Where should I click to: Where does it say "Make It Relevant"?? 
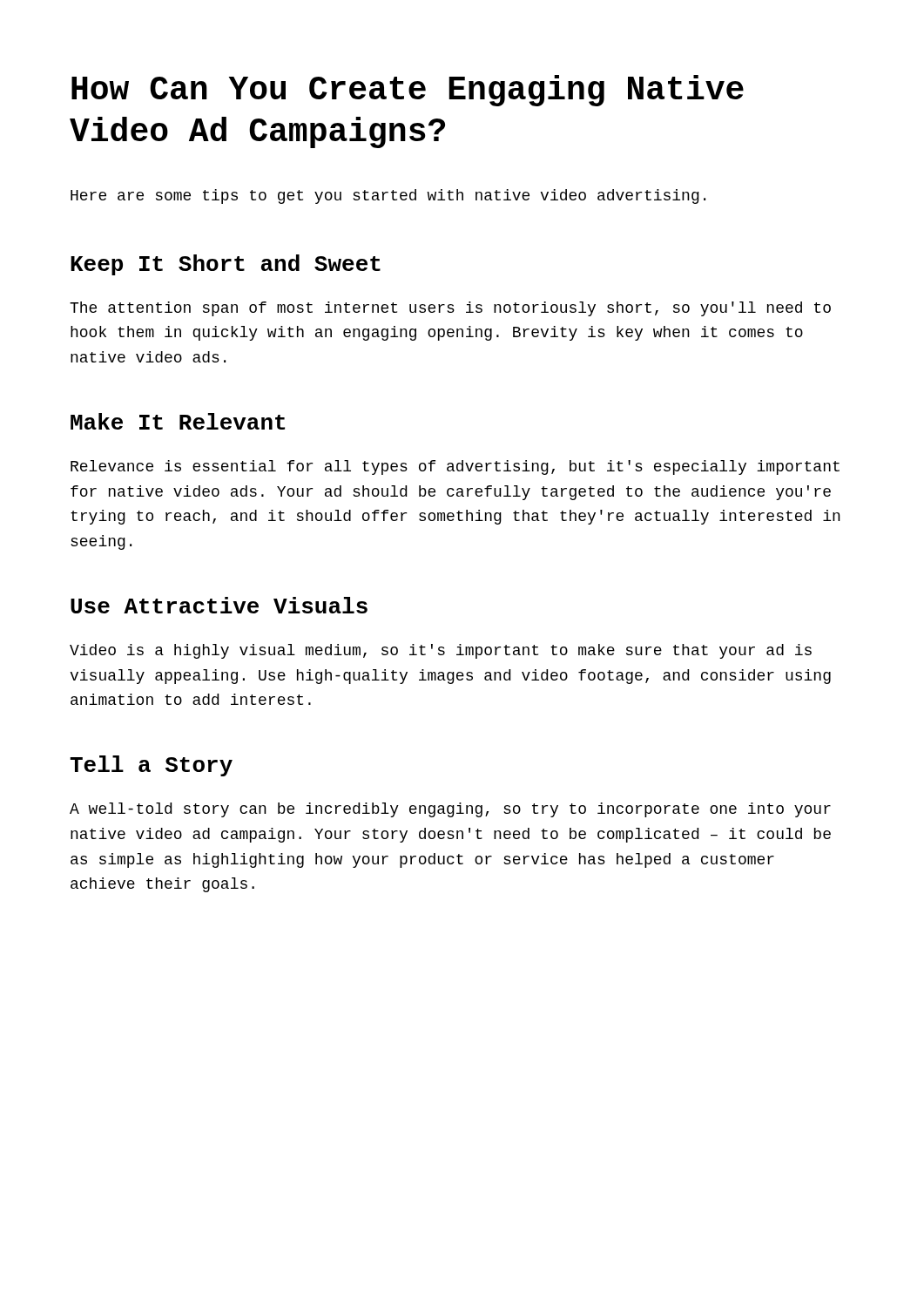178,421
